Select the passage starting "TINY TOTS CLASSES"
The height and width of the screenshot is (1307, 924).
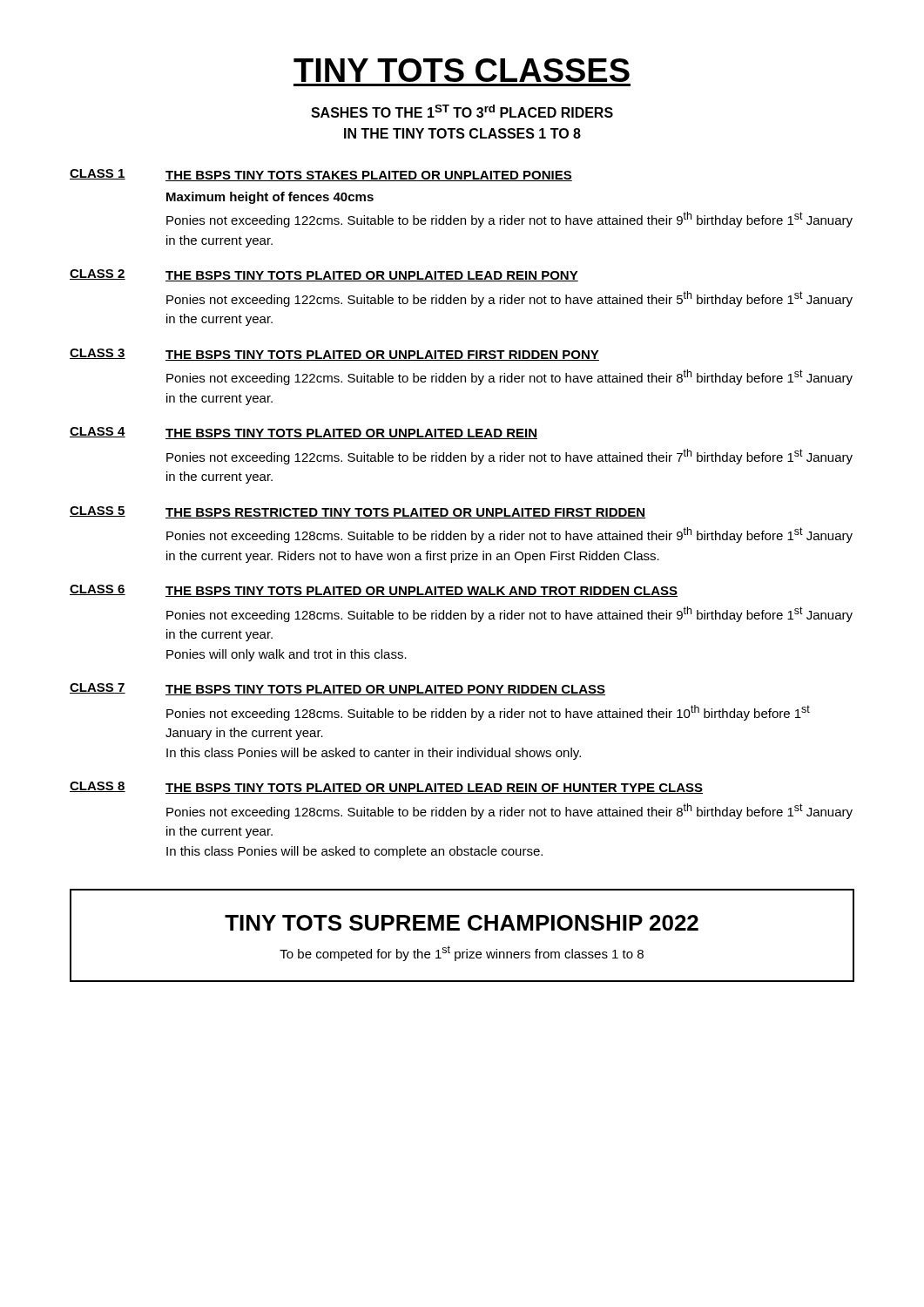click(x=462, y=71)
